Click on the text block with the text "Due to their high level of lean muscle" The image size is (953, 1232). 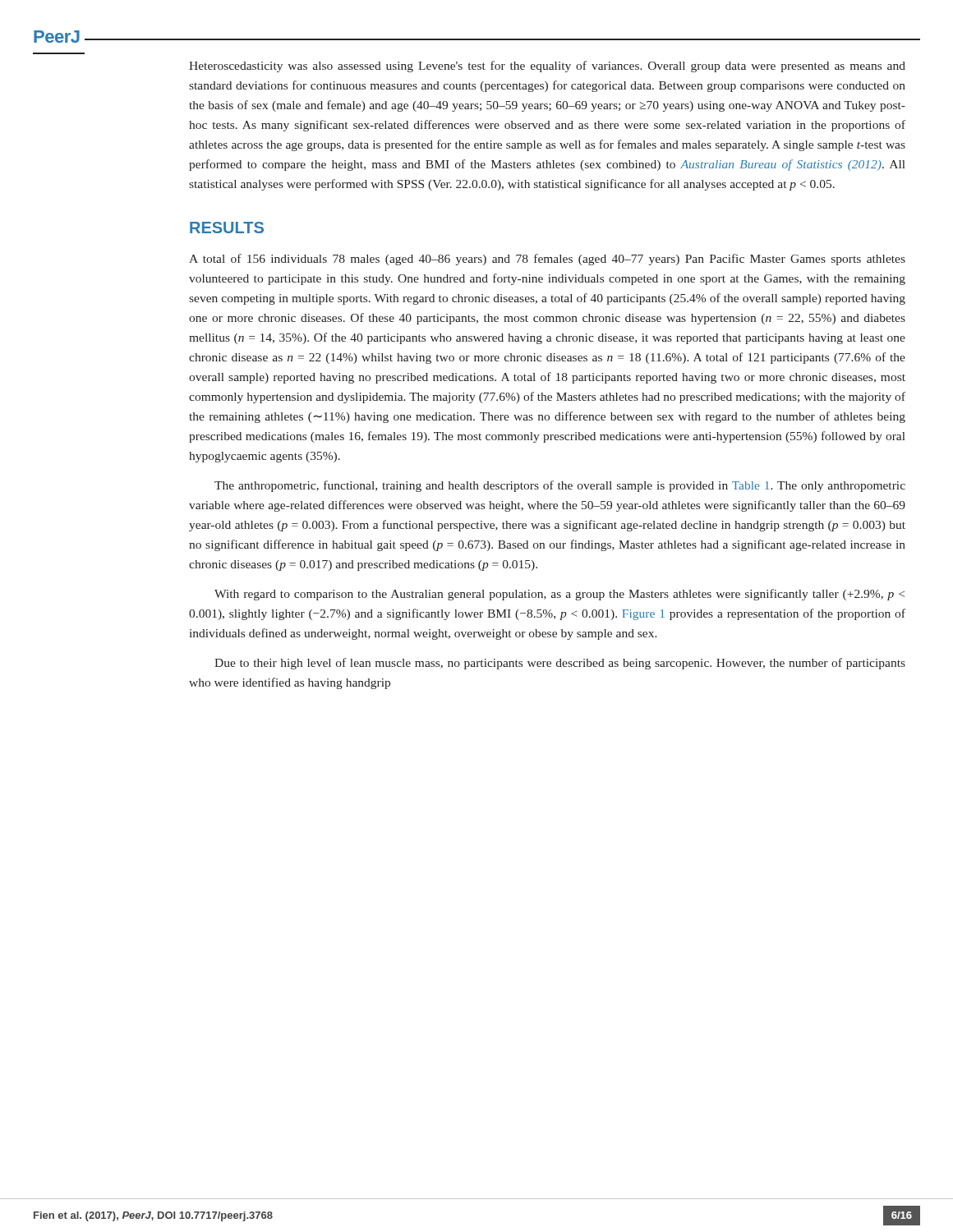pos(547,673)
